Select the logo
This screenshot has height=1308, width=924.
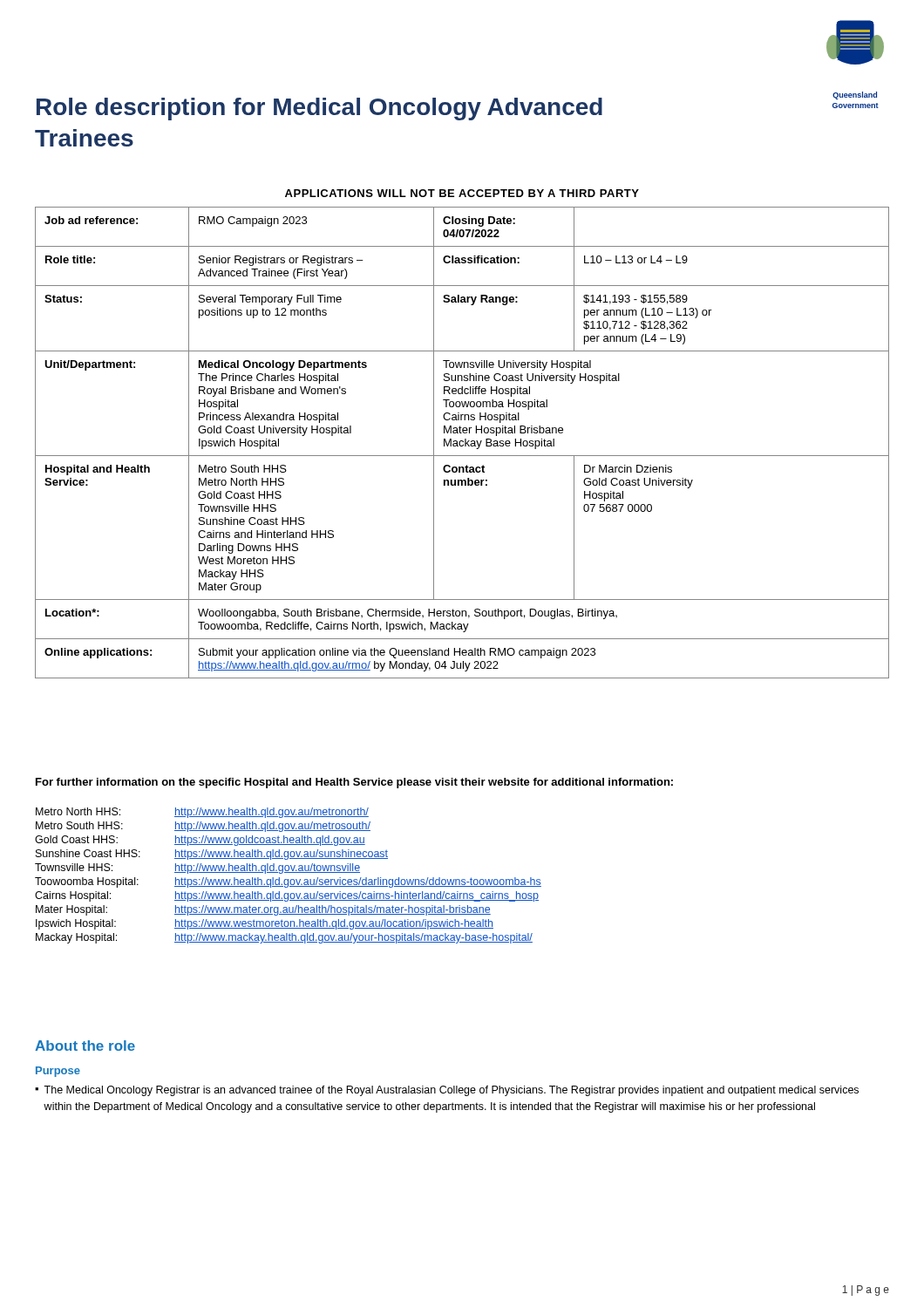pyautogui.click(x=855, y=63)
